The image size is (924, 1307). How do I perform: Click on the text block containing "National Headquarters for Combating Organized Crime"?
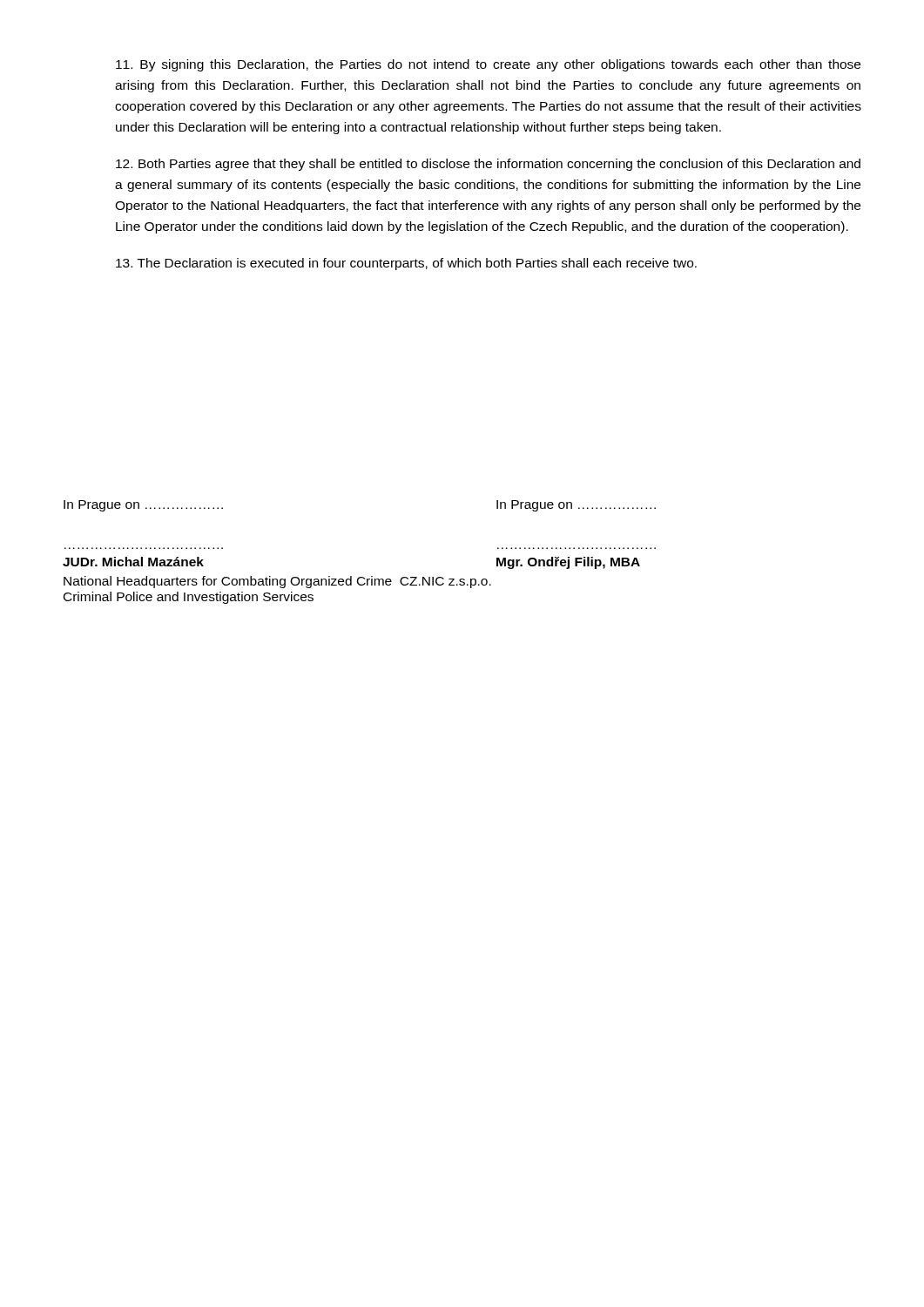pos(298,589)
